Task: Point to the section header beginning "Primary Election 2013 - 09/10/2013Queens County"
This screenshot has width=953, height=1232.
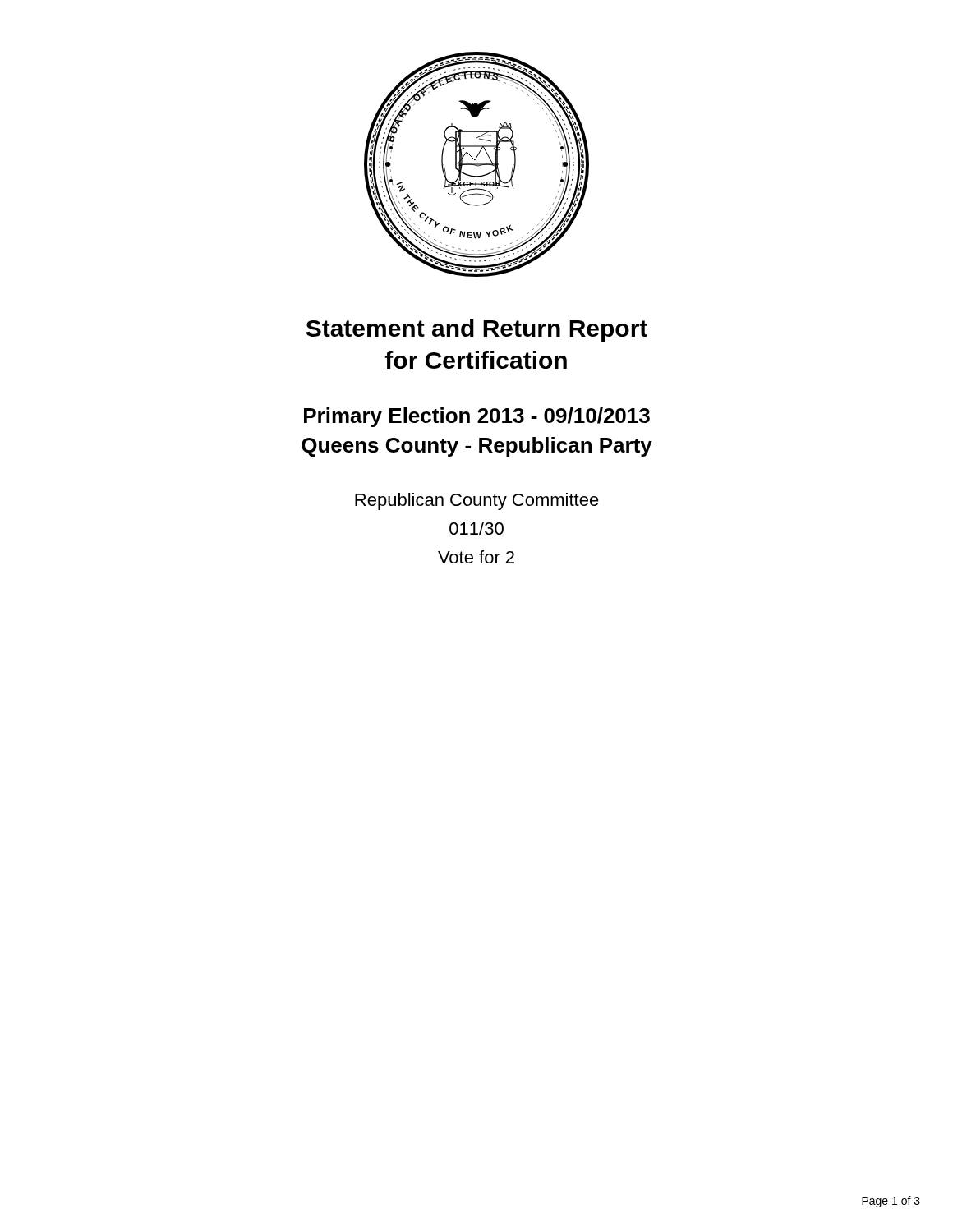Action: click(x=476, y=431)
